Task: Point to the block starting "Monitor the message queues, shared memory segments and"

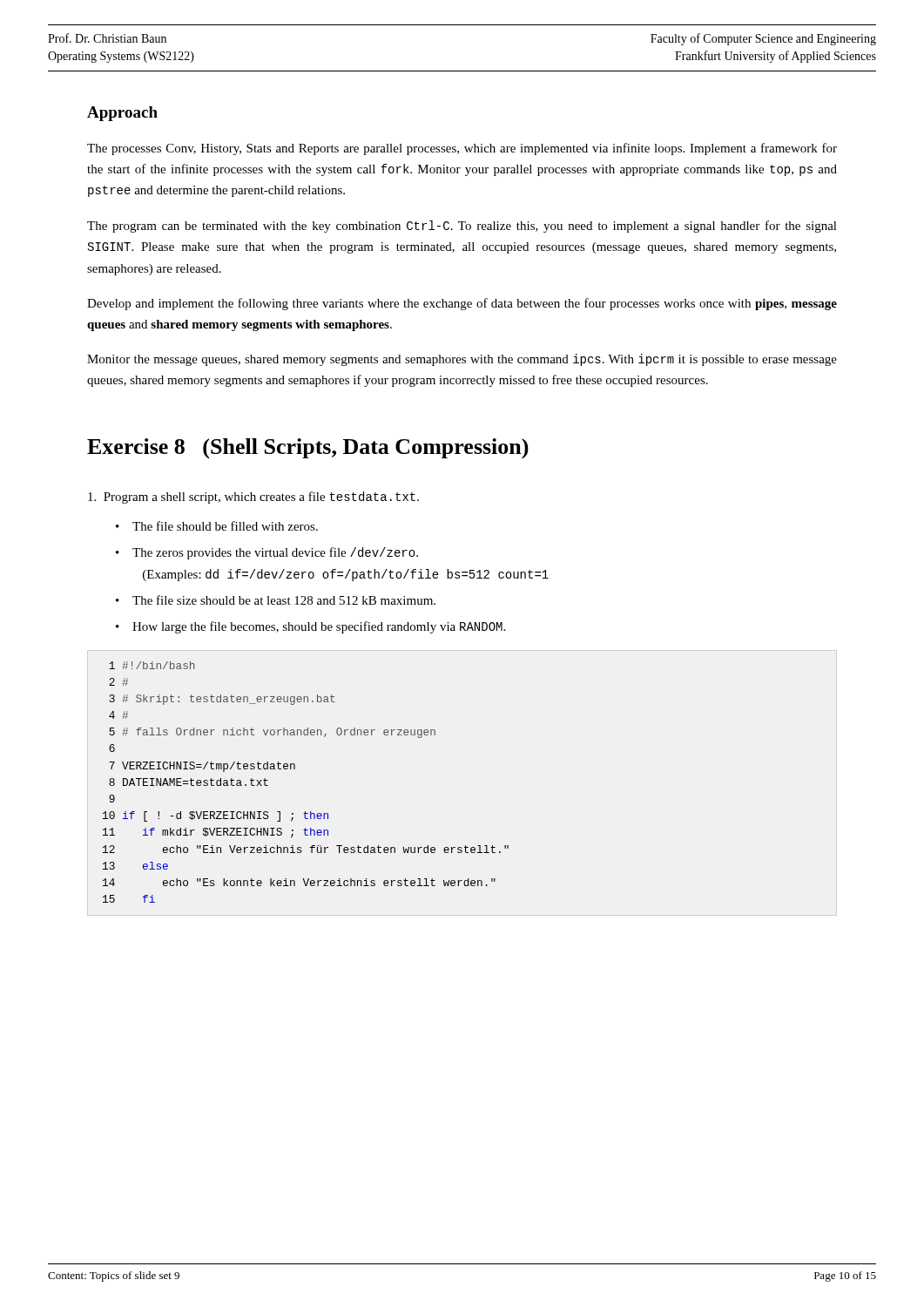Action: point(462,369)
